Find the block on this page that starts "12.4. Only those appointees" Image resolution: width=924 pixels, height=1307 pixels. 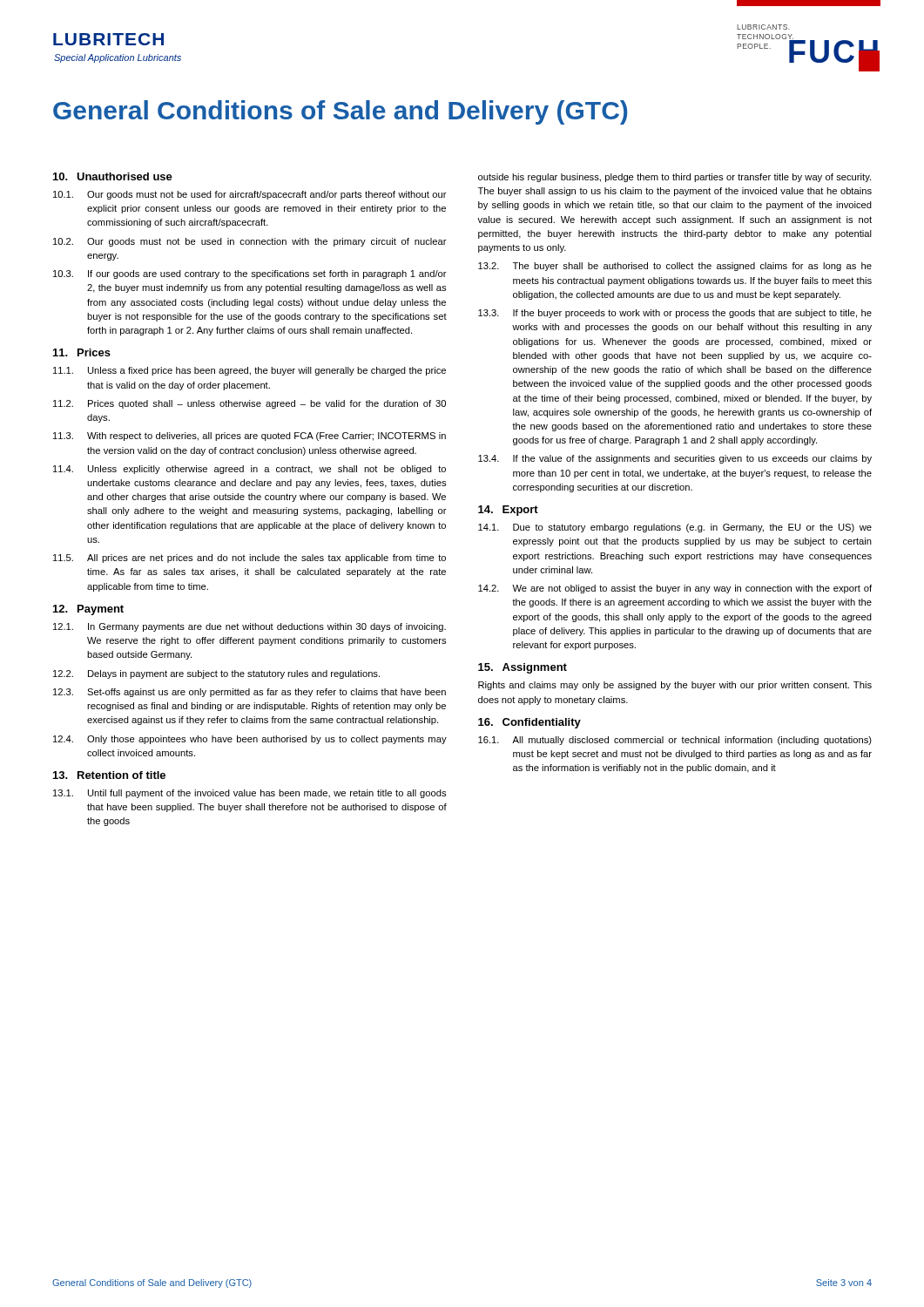(249, 746)
